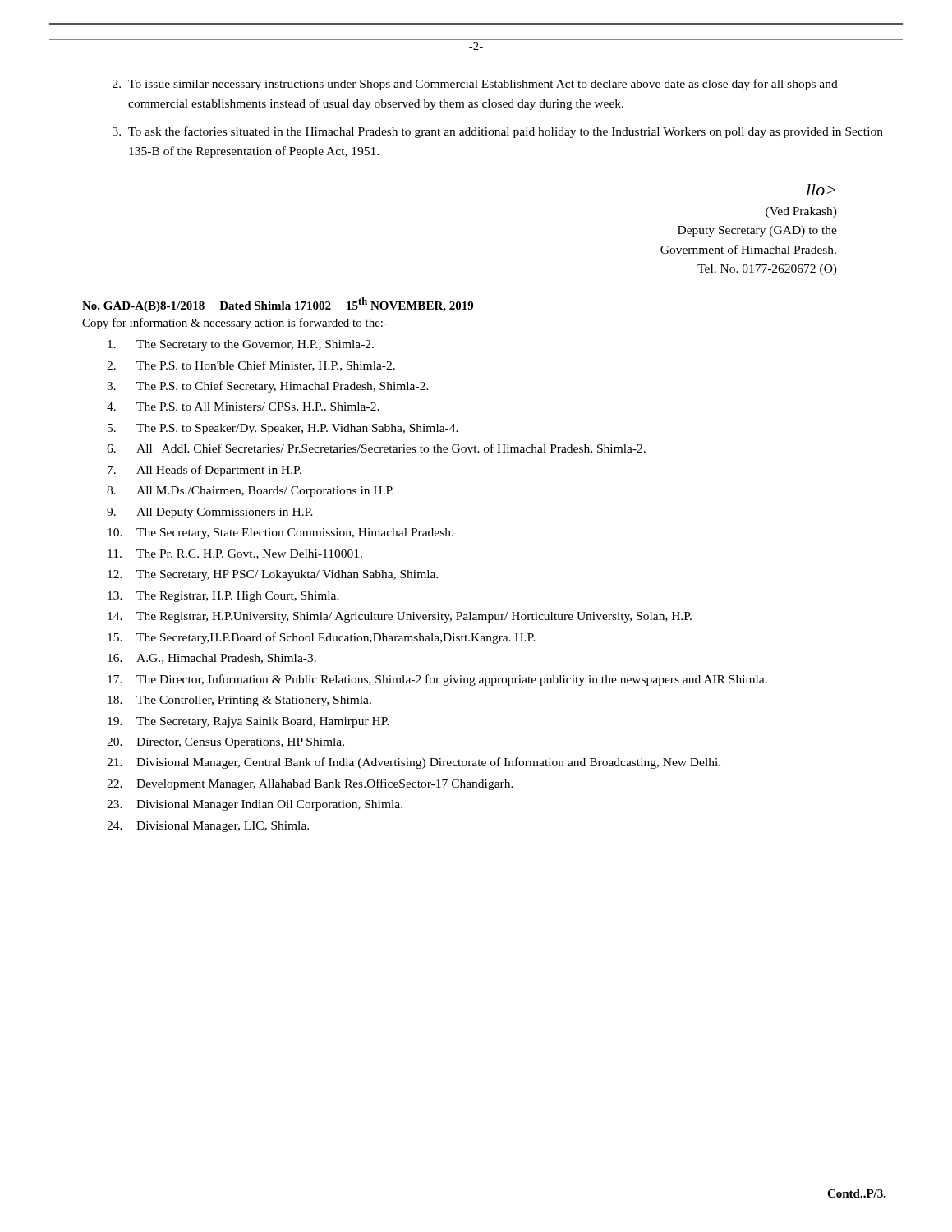Select the list item containing "21. Divisional Manager,"

tap(497, 763)
